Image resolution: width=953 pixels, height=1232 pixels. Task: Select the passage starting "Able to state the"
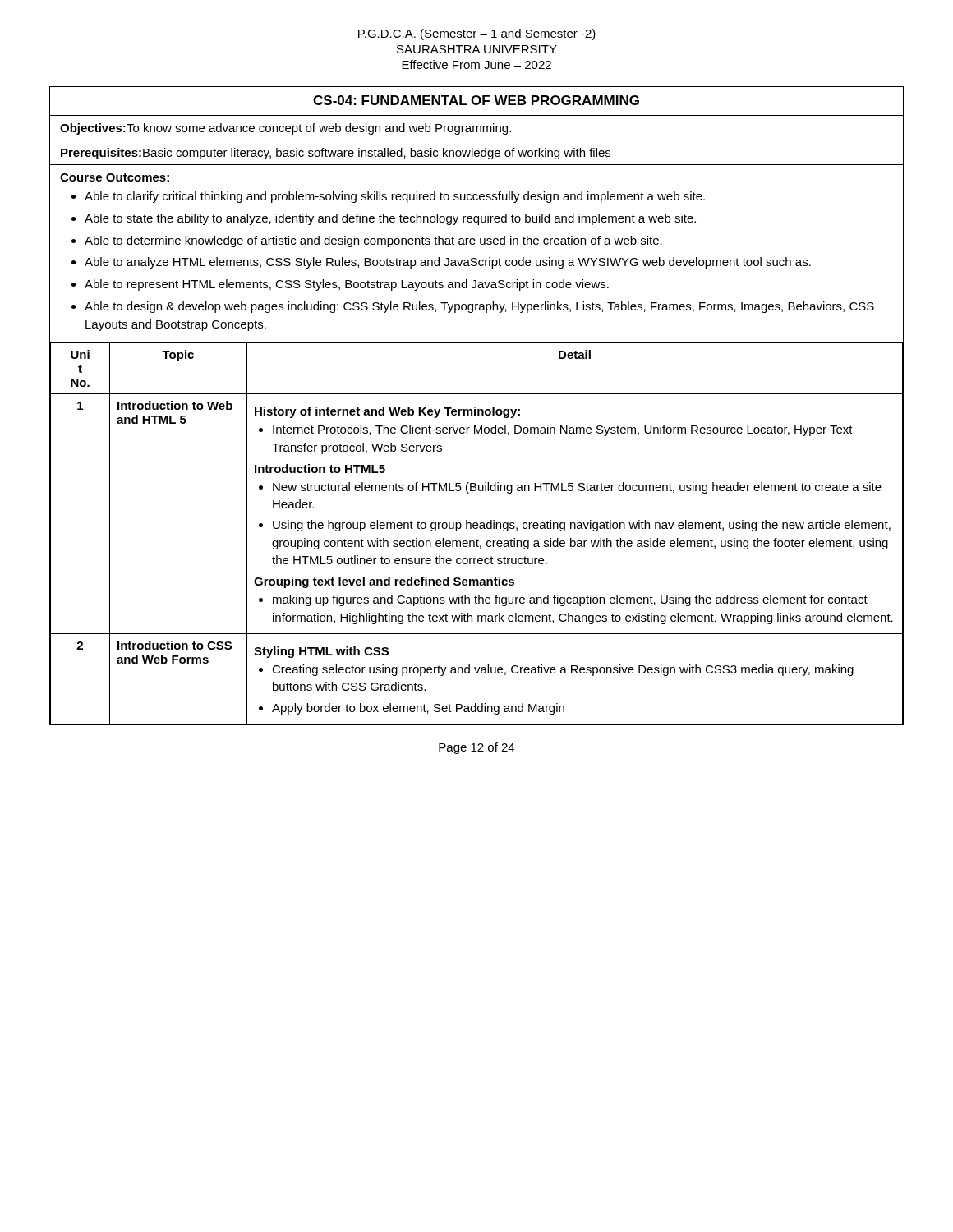click(x=391, y=218)
